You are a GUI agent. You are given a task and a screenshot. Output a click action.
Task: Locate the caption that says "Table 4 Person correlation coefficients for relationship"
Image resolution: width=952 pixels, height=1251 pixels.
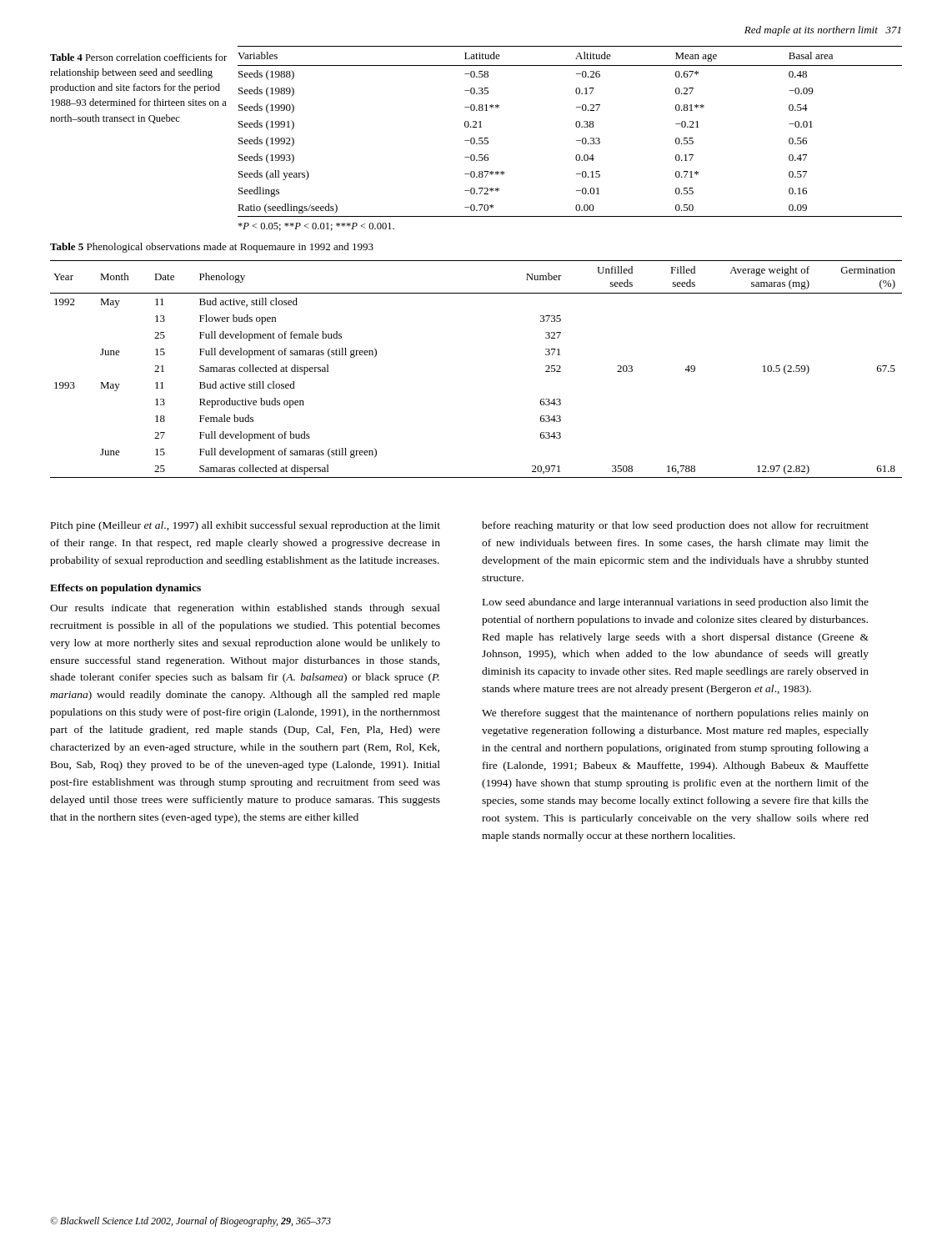click(x=138, y=88)
